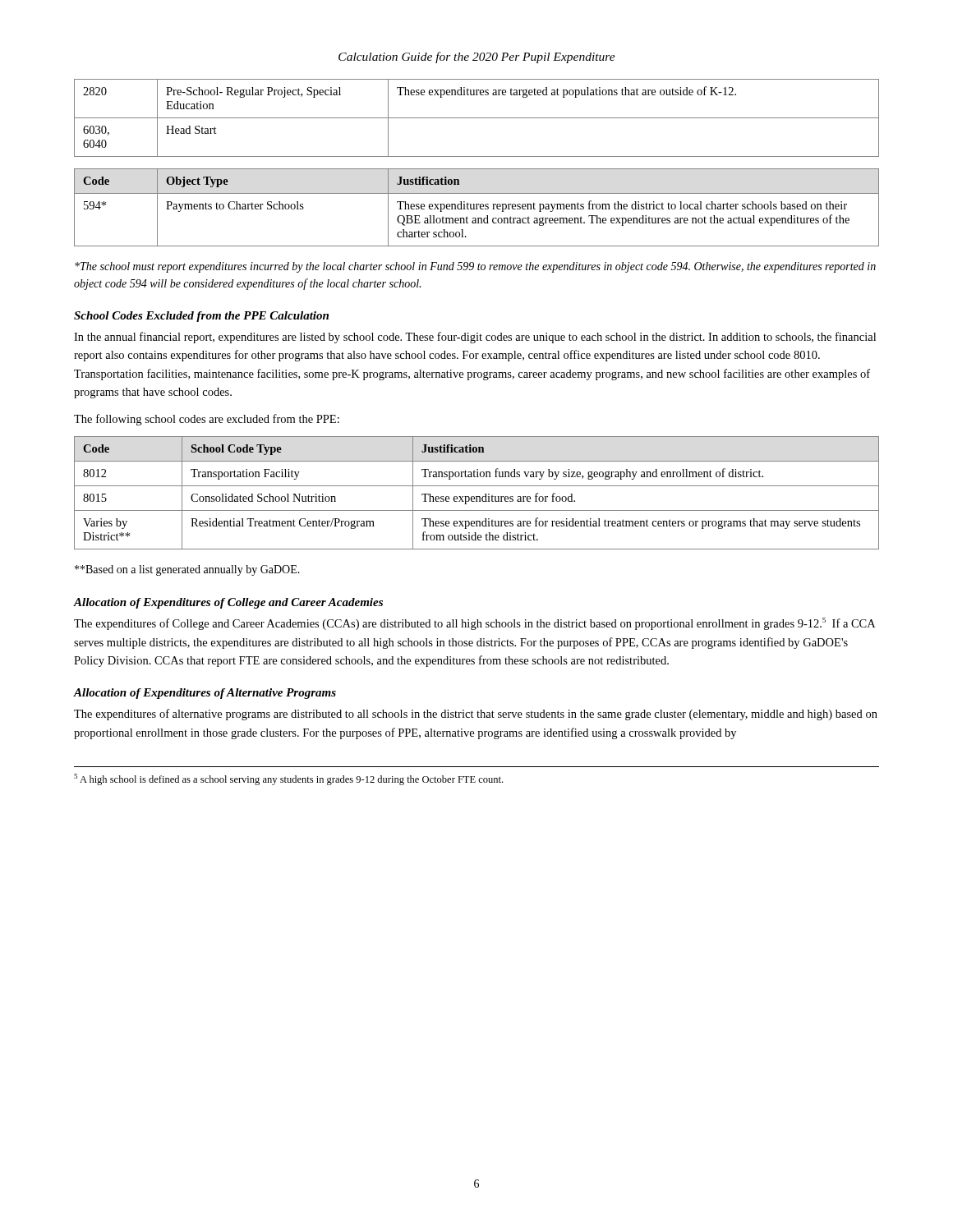
Task: Where is the passage that starts "In the annual financial report, expenditures"?
Action: coord(475,364)
